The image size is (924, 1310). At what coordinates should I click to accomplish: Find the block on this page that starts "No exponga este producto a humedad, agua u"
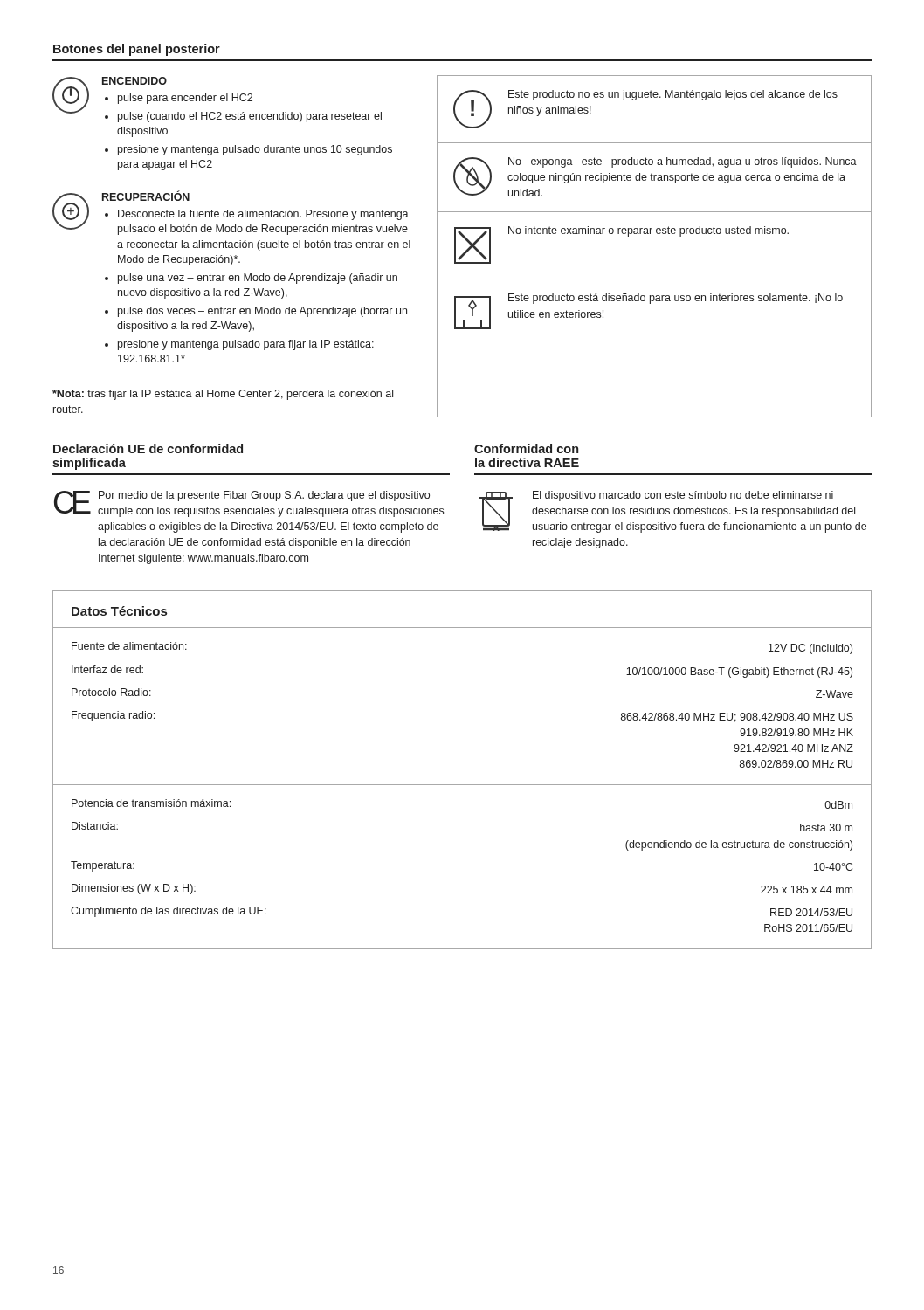(682, 177)
